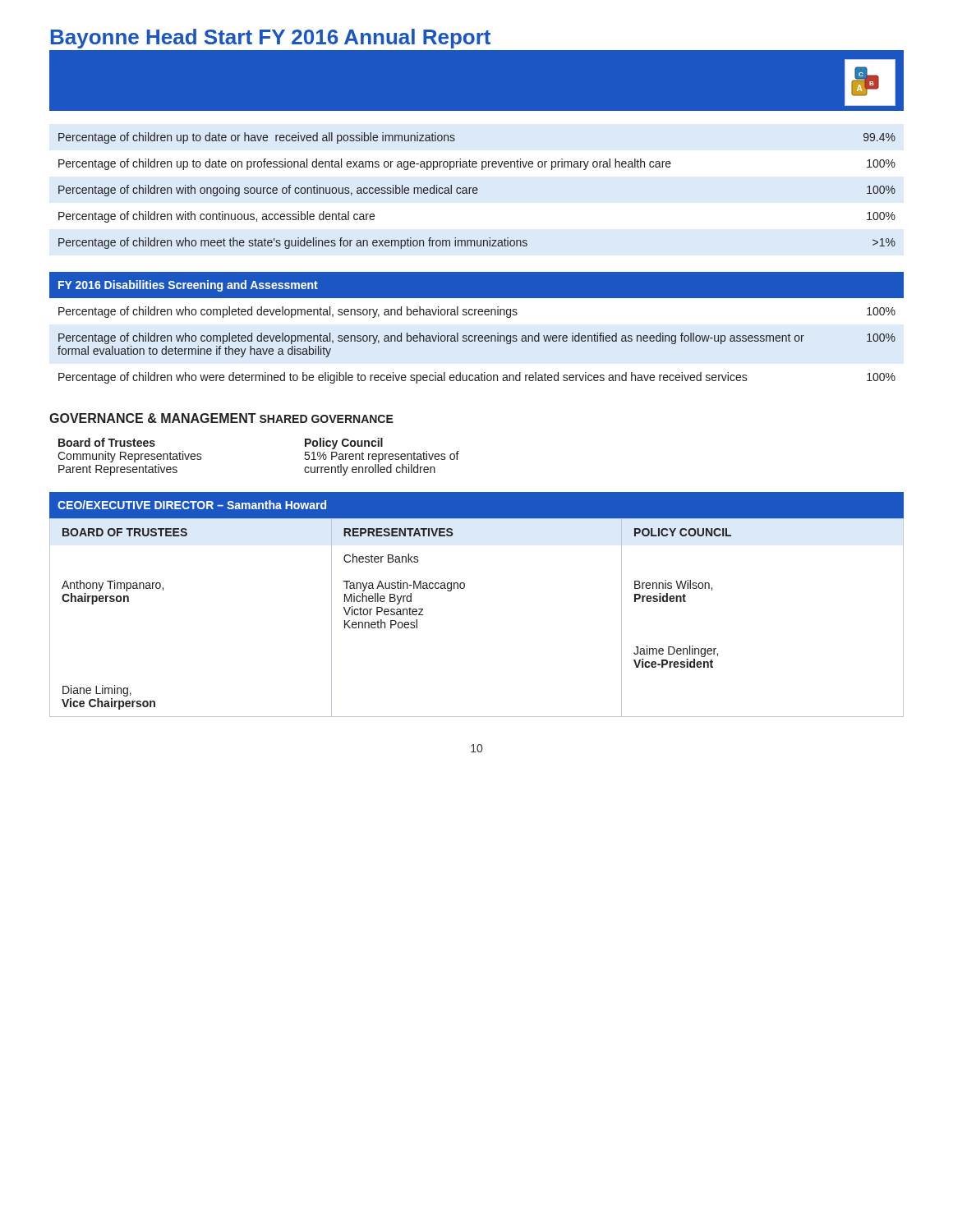The width and height of the screenshot is (953, 1232).
Task: Find the text starting "GOVERNANCE & MANAGEMENT"
Action: [x=153, y=419]
